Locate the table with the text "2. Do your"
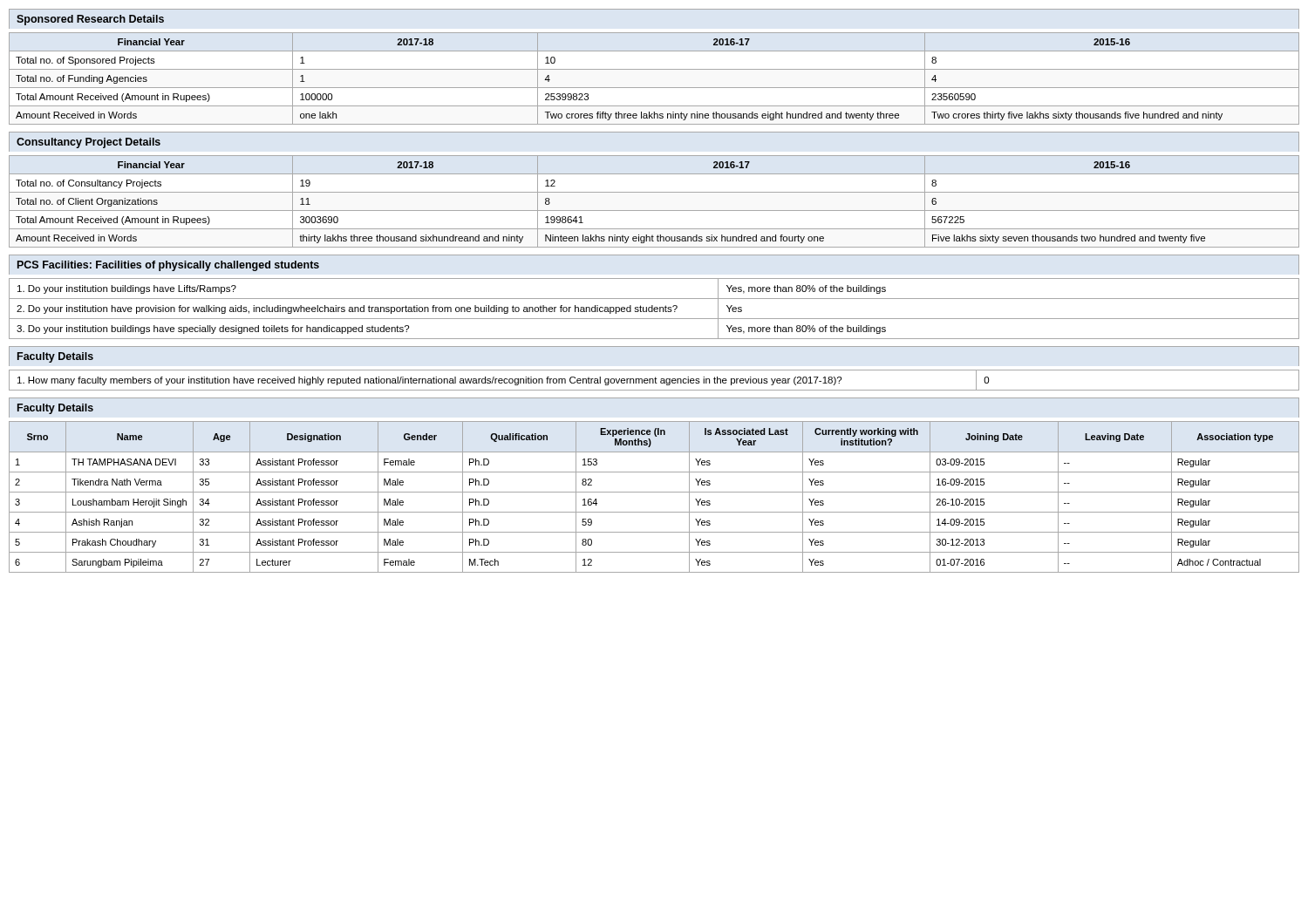The height and width of the screenshot is (924, 1308). coord(654,309)
